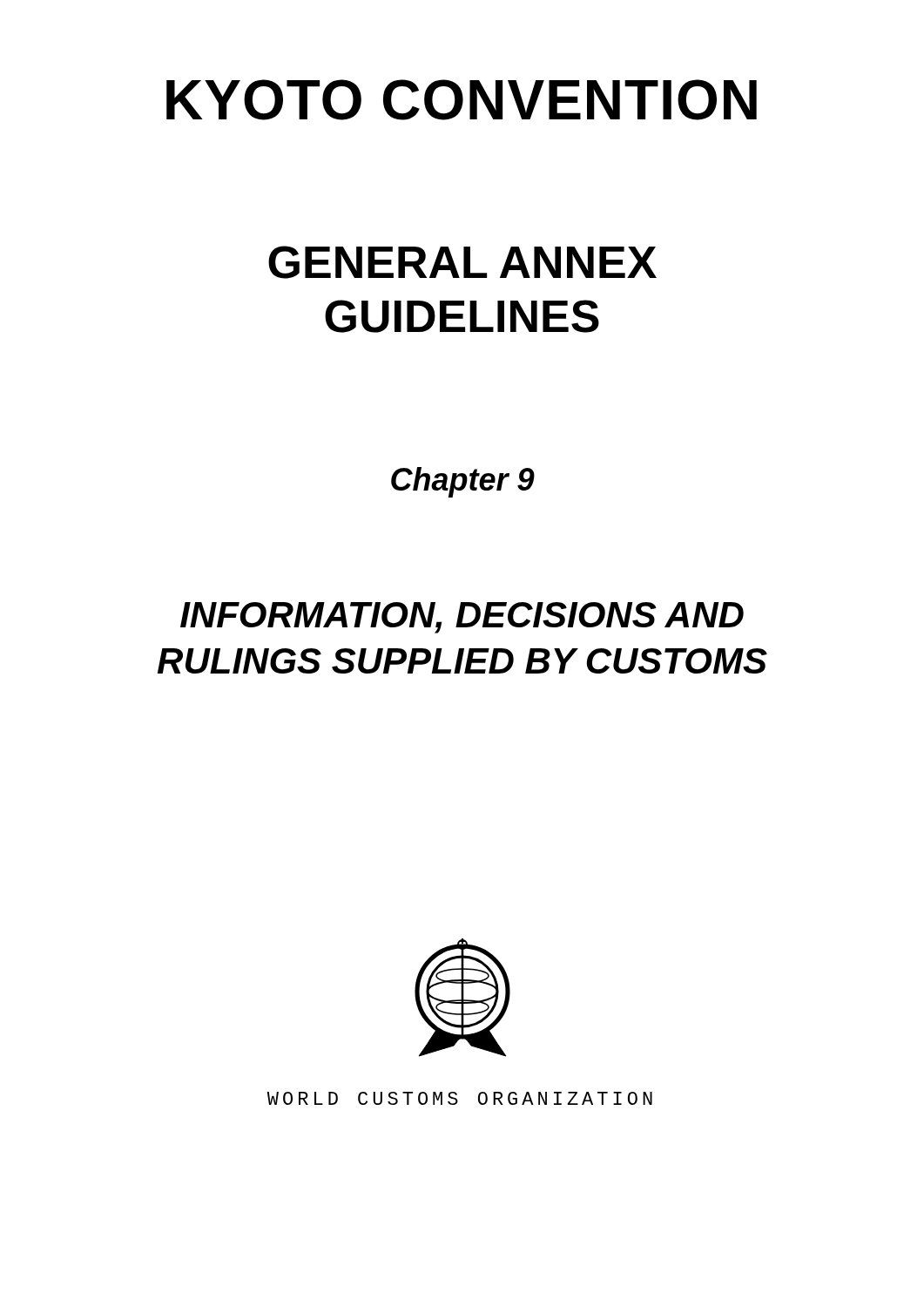The width and height of the screenshot is (924, 1307).
Task: Locate the logo
Action: (462, 1000)
